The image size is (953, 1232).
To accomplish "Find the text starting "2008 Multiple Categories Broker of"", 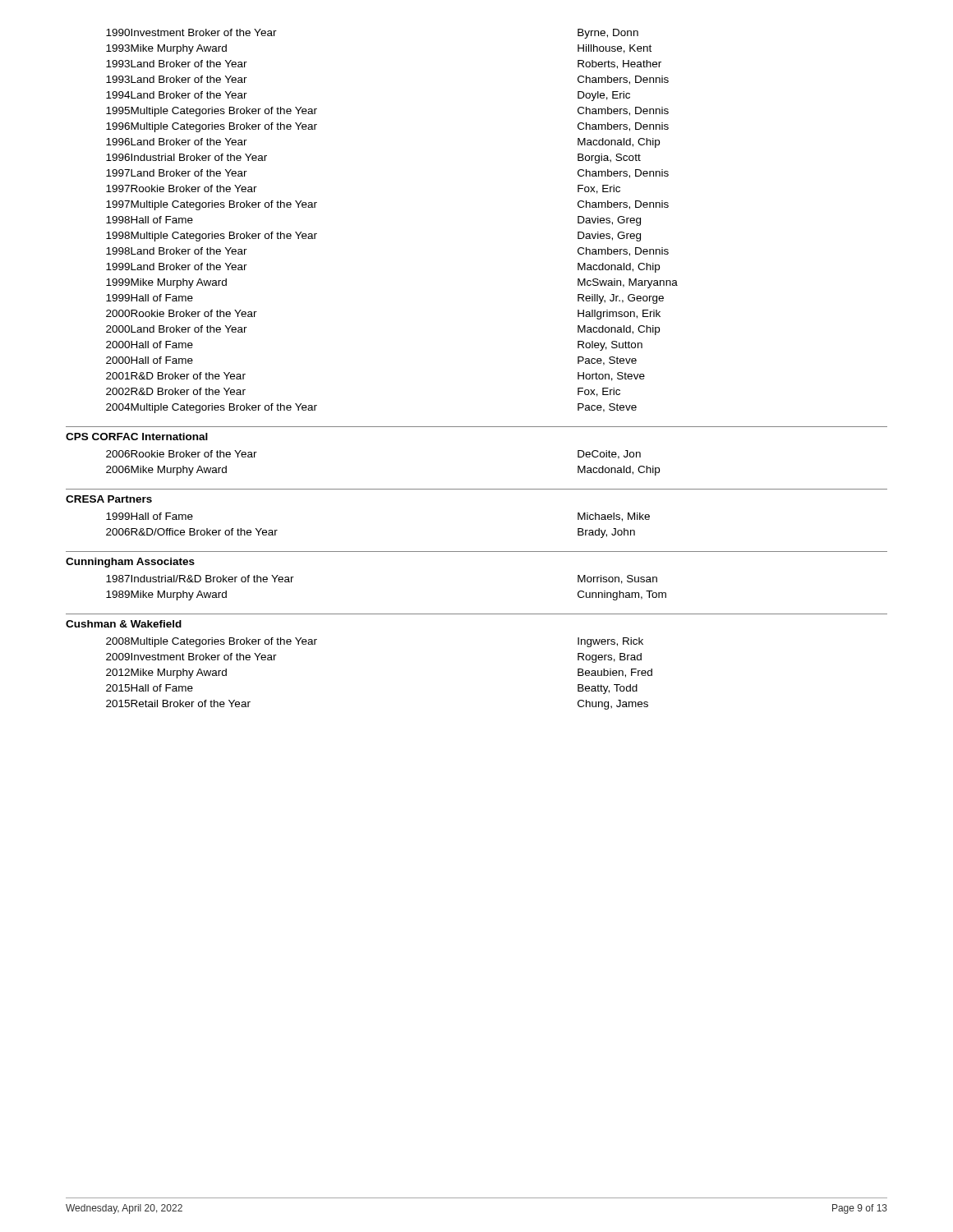I will pyautogui.click(x=209, y=642).
